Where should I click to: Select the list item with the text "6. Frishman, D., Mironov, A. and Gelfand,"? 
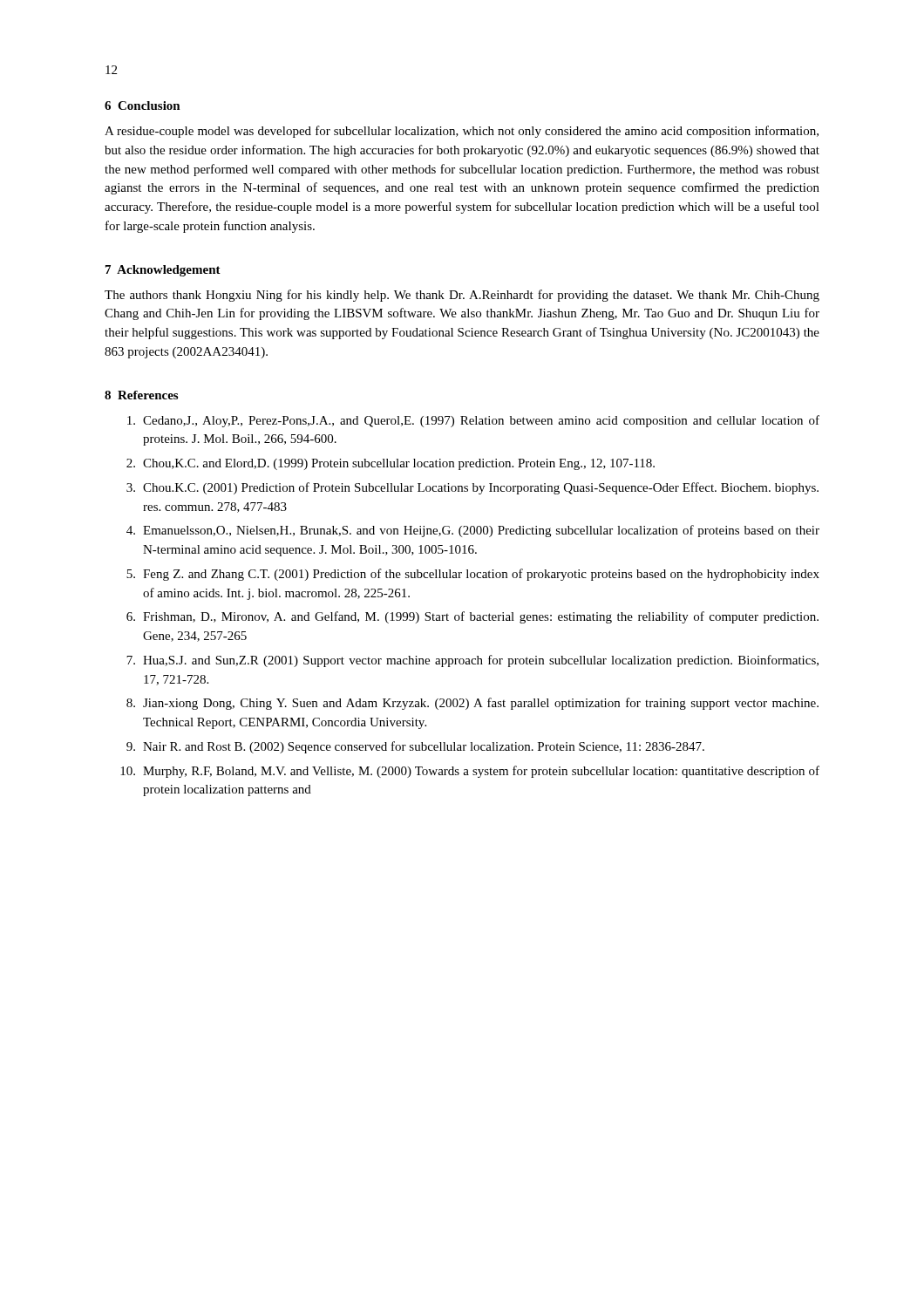click(x=462, y=627)
